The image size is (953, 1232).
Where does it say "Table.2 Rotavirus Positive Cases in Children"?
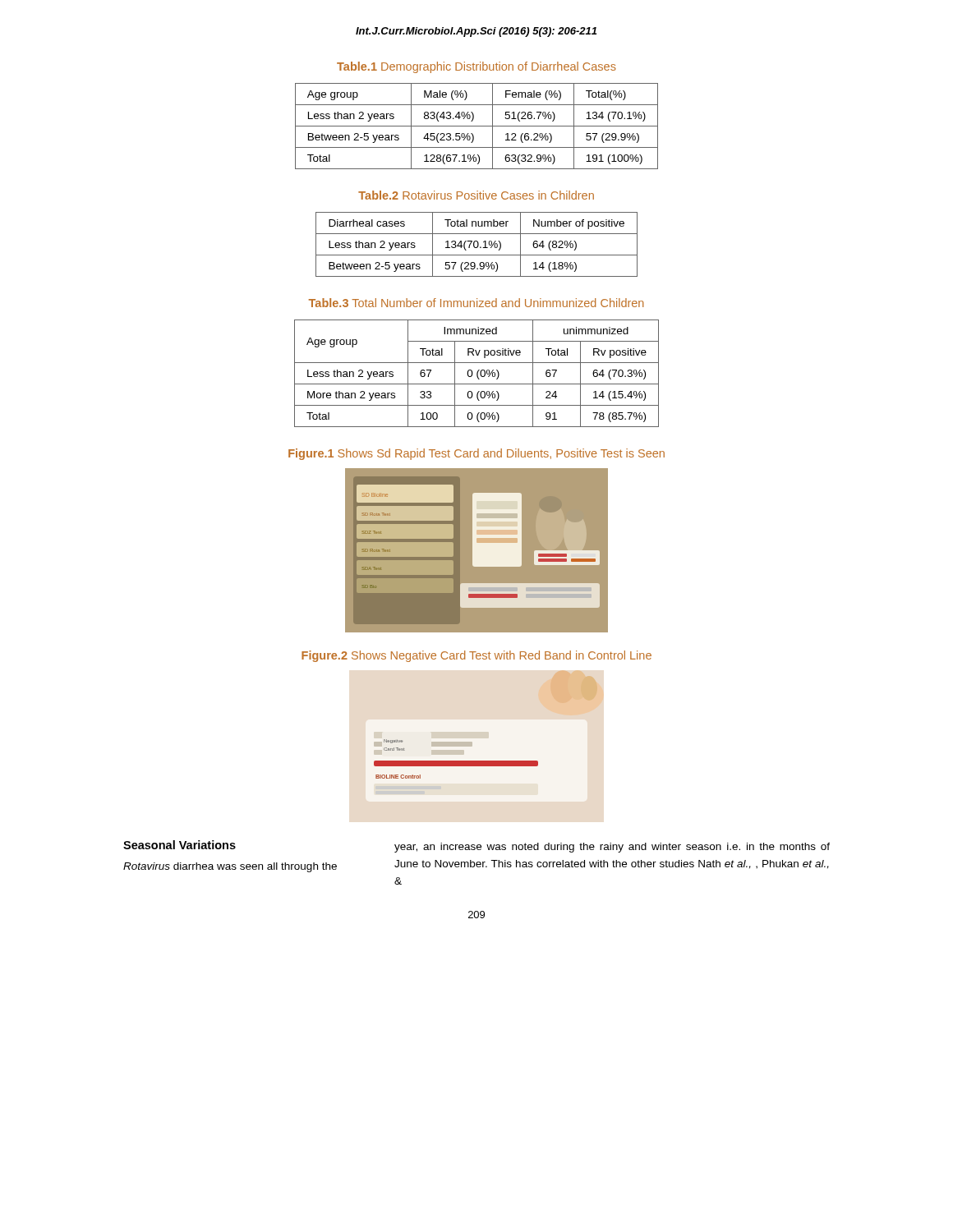click(x=476, y=195)
